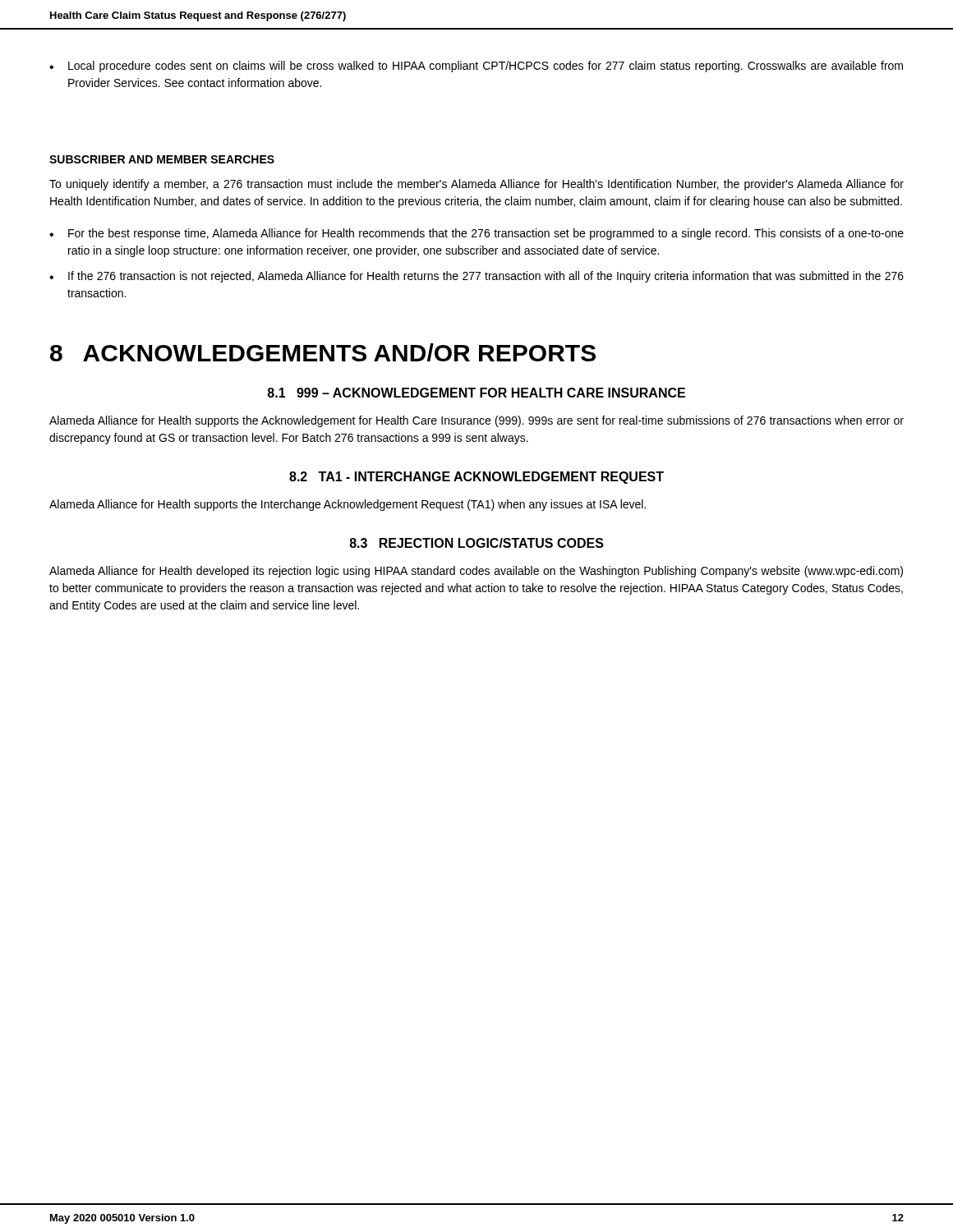Find the list item that reads "• Local procedure codes sent on"
Viewport: 953px width, 1232px height.
pyautogui.click(x=476, y=75)
